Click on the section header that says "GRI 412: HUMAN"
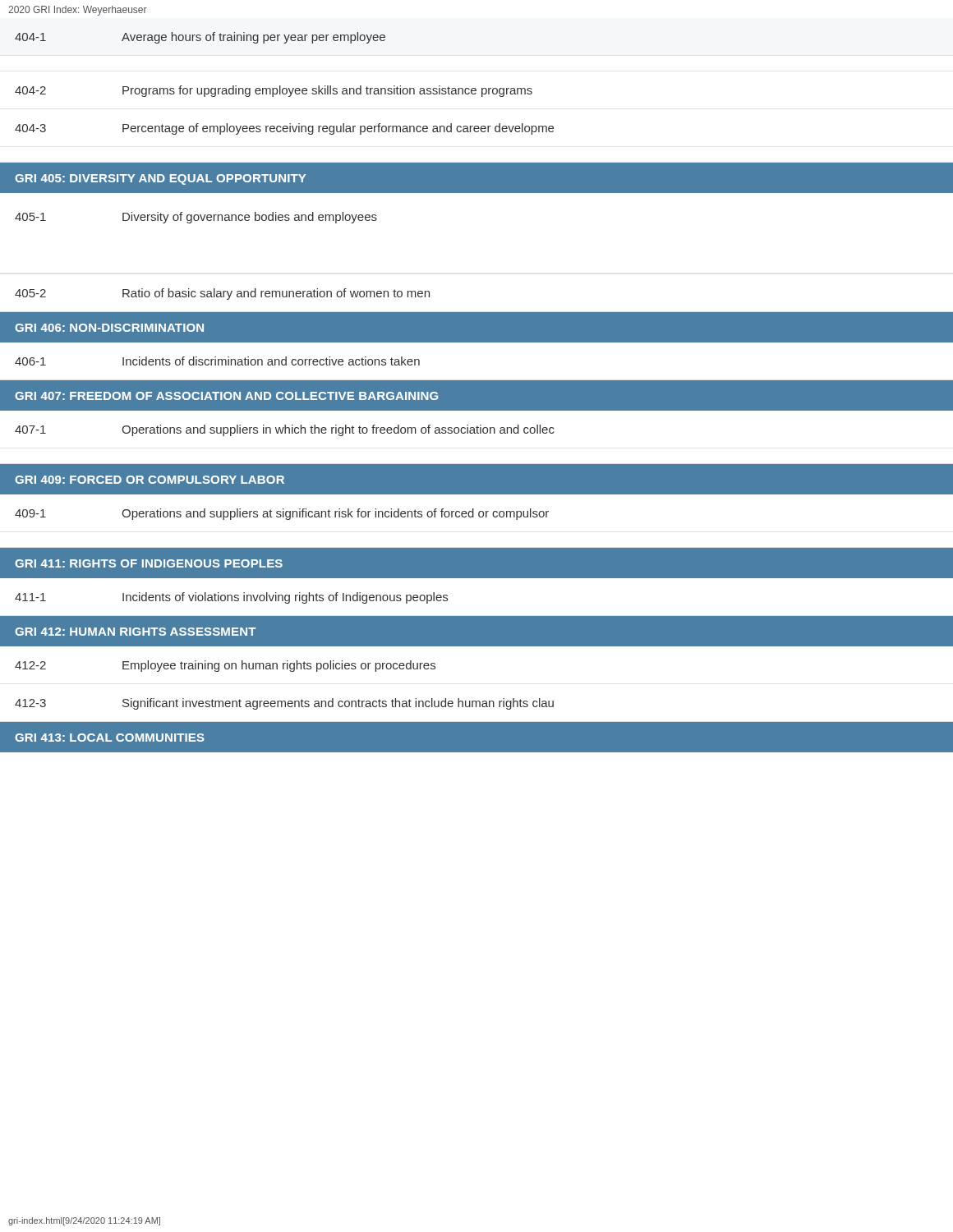This screenshot has height=1232, width=953. (x=135, y=631)
